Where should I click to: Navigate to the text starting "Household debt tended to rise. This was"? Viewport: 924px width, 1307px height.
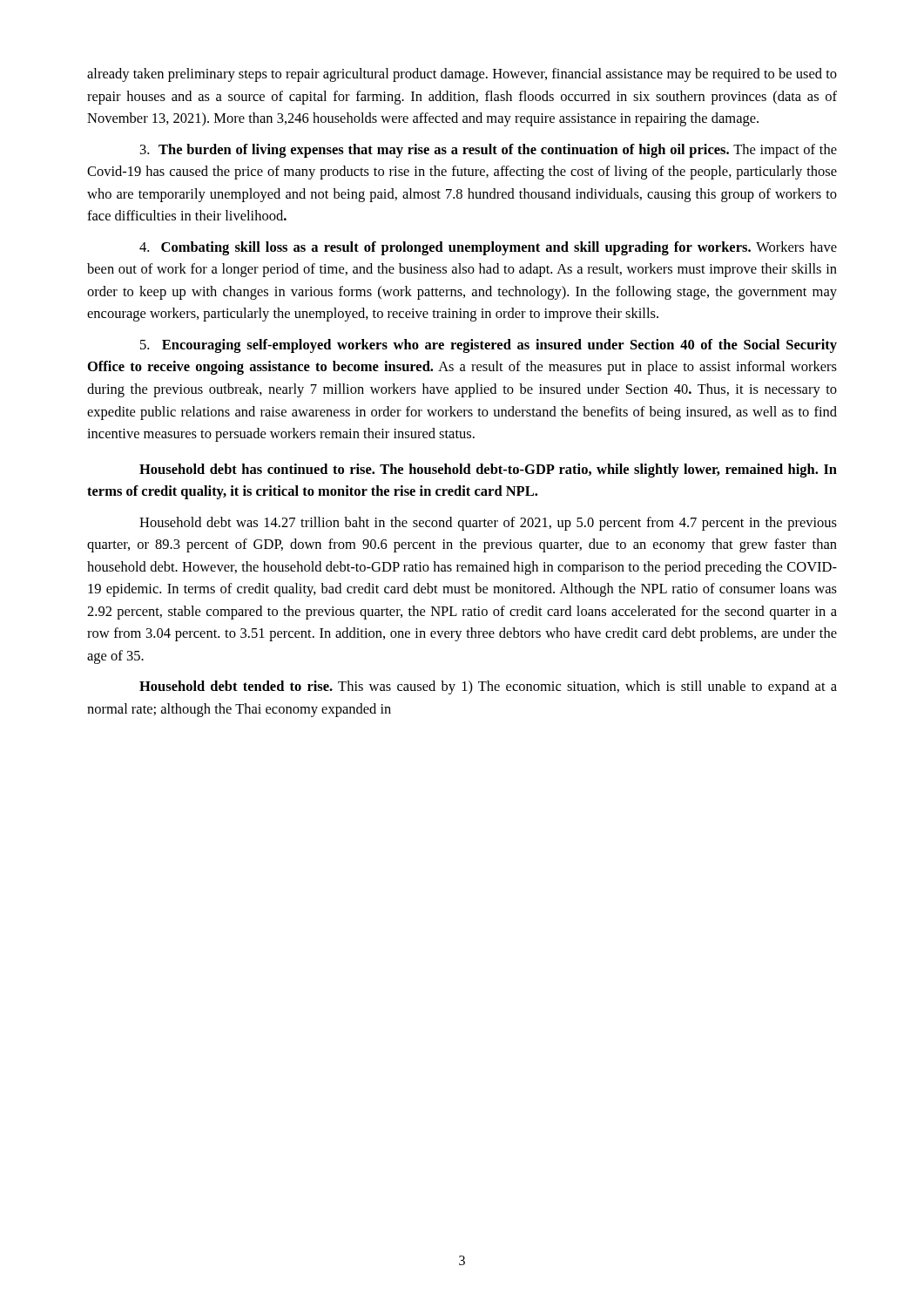462,698
